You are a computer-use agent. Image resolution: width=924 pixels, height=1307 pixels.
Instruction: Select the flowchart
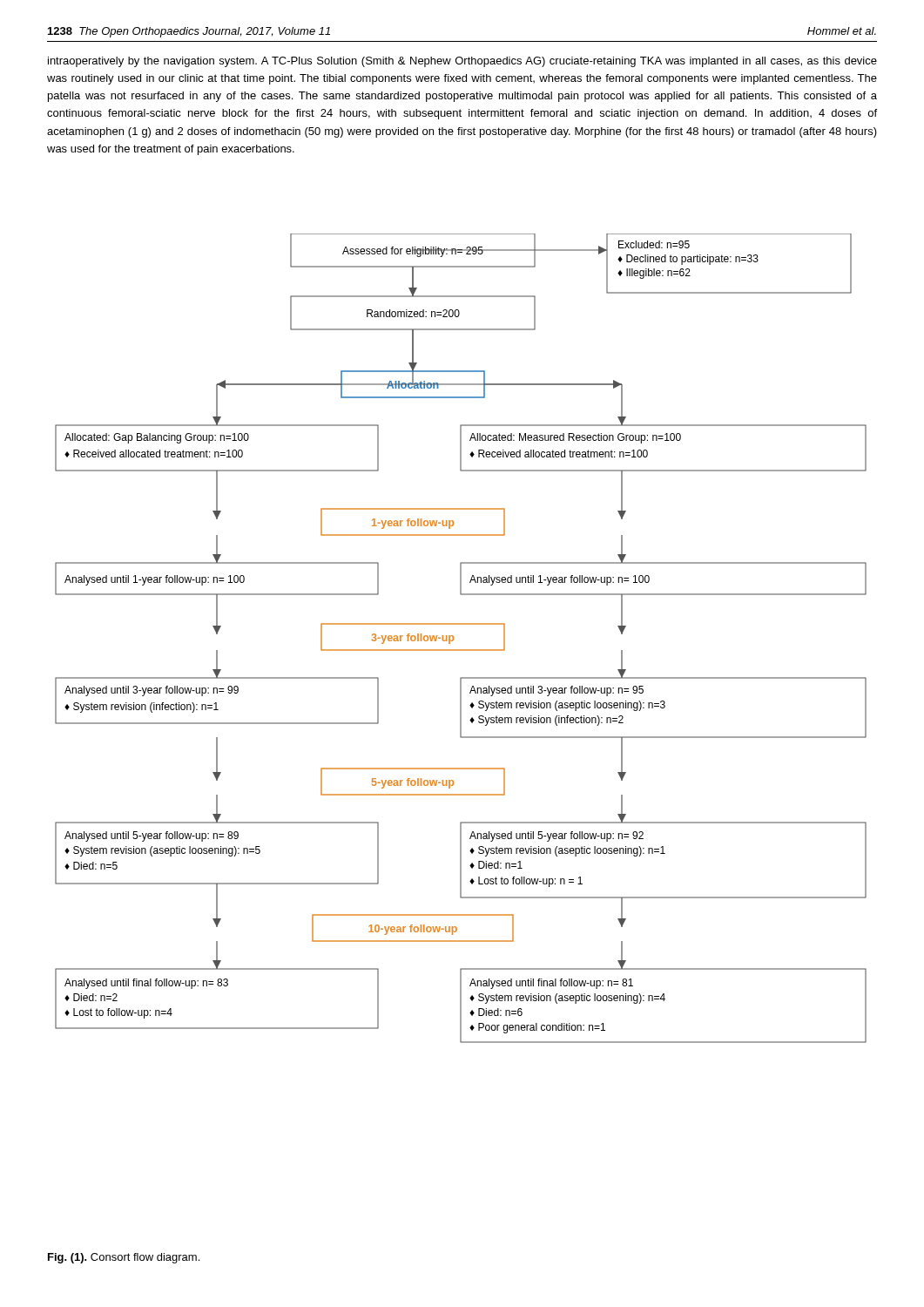[462, 738]
